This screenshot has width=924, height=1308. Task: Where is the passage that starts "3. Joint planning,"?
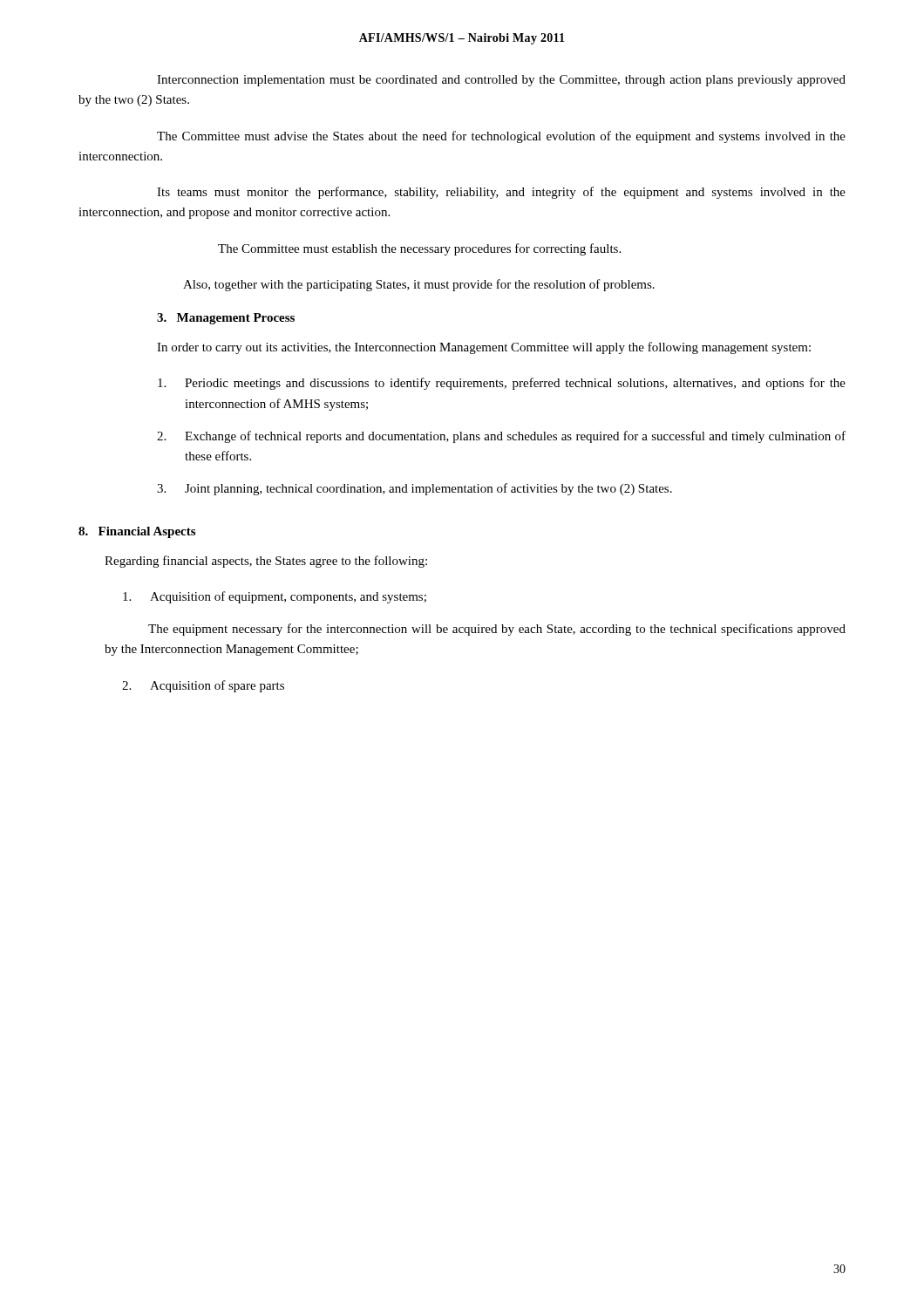coord(501,489)
